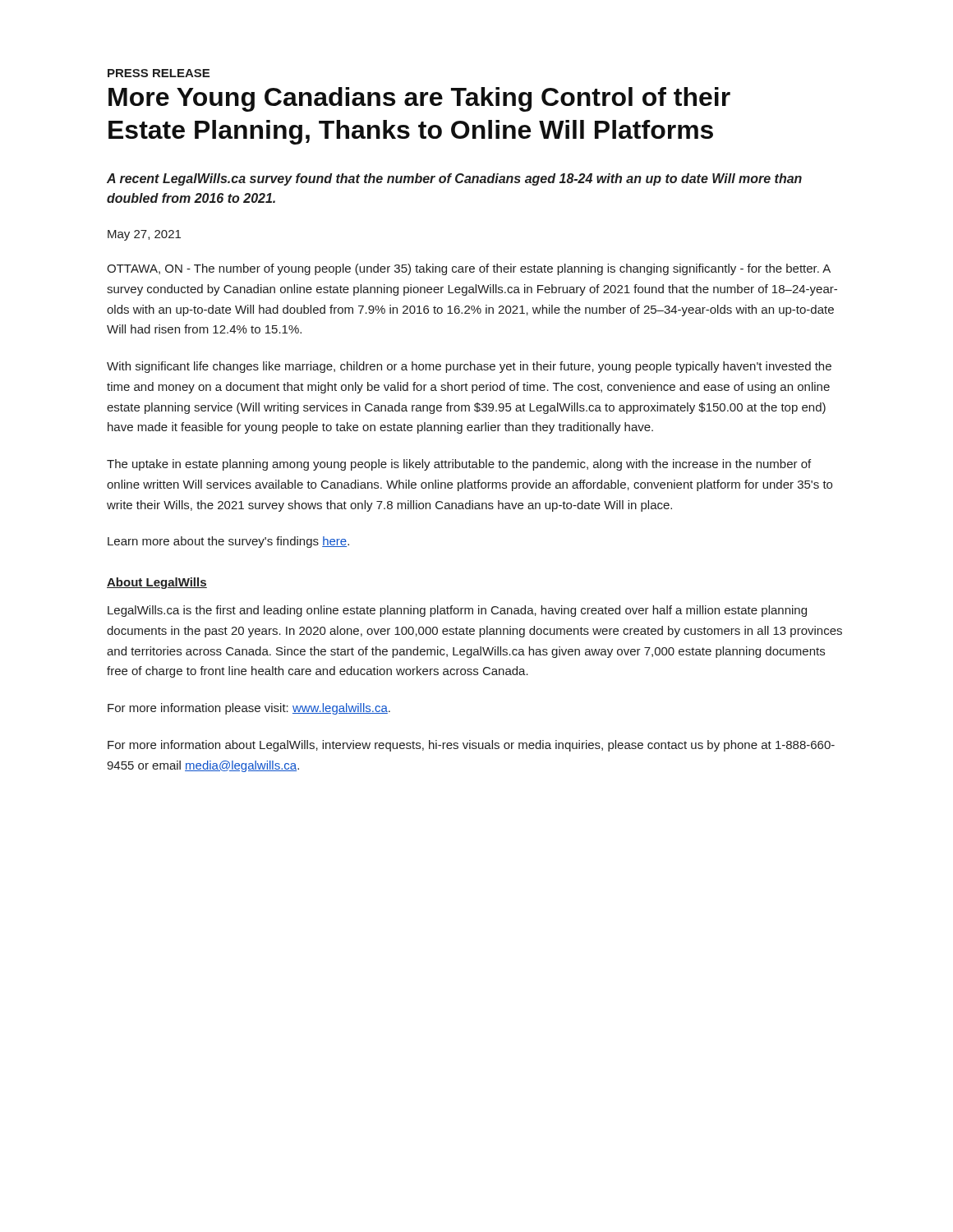Locate the text that reads "May 27, 2021"
This screenshot has width=953, height=1232.
click(x=144, y=235)
